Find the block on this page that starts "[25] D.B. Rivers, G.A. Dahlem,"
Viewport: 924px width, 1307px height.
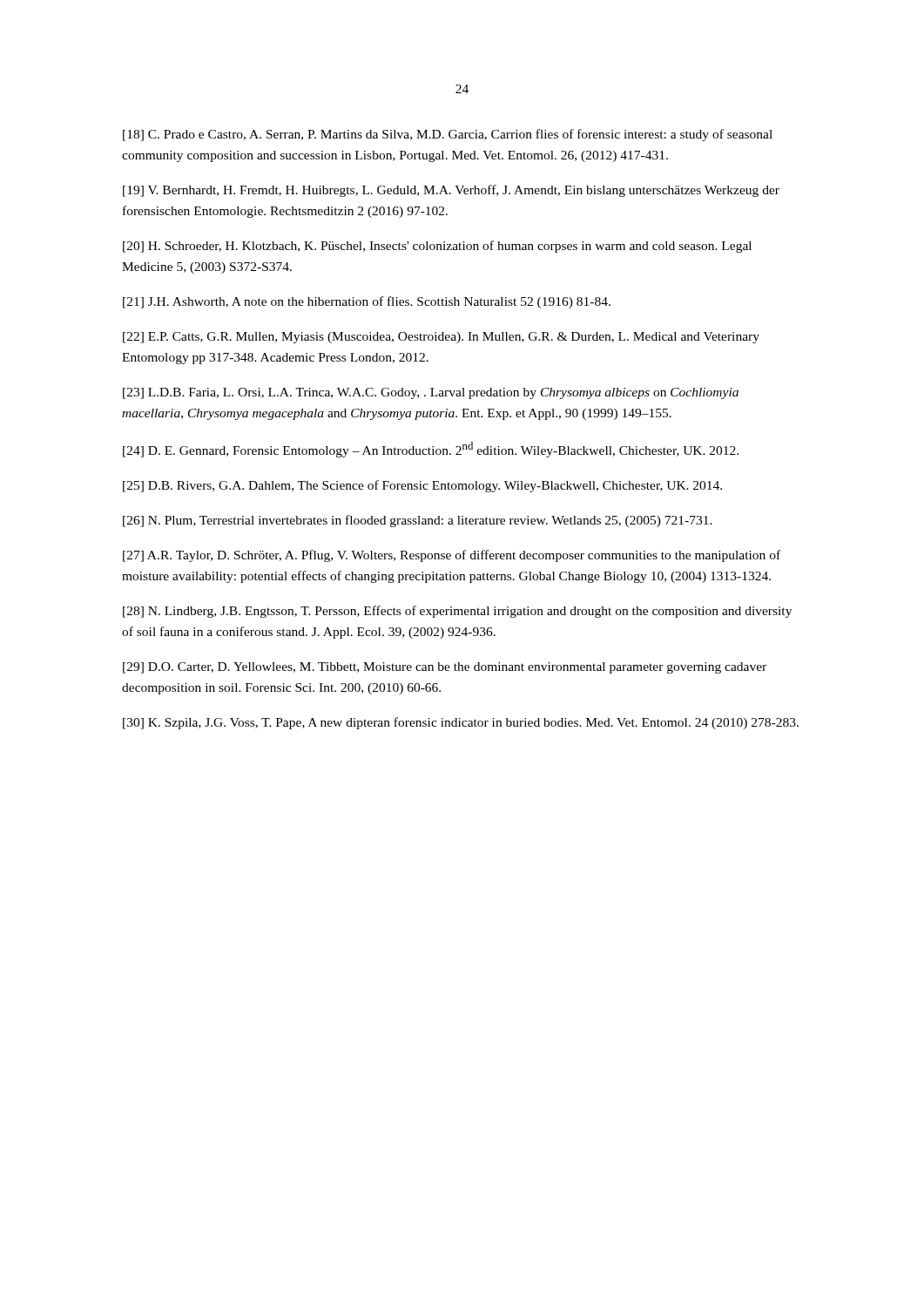click(422, 485)
